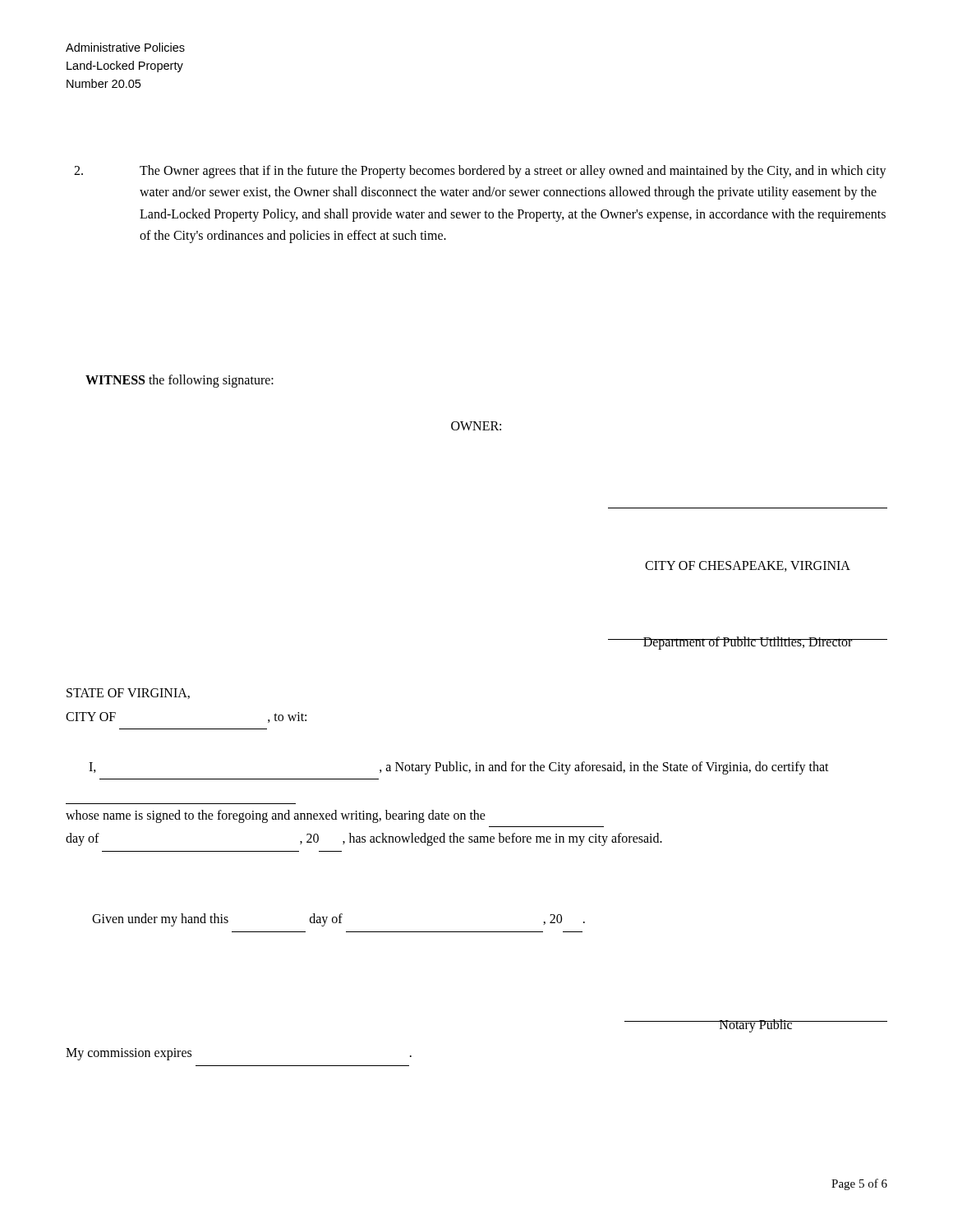Locate the text "WITNESS the following signature:"
Image resolution: width=953 pixels, height=1232 pixels.
click(170, 380)
